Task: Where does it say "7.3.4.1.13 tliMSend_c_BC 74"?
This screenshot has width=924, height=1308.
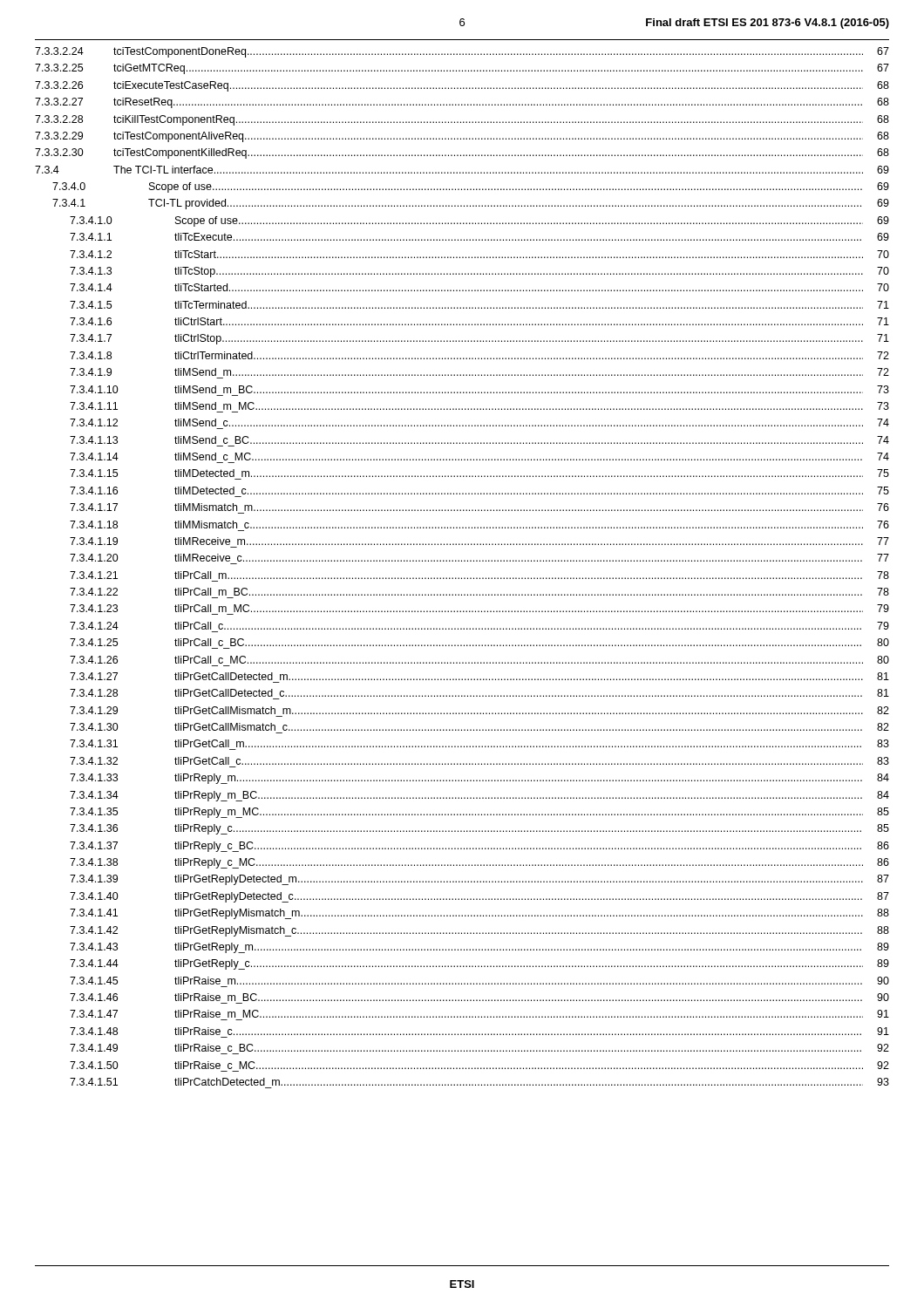Action: point(462,441)
